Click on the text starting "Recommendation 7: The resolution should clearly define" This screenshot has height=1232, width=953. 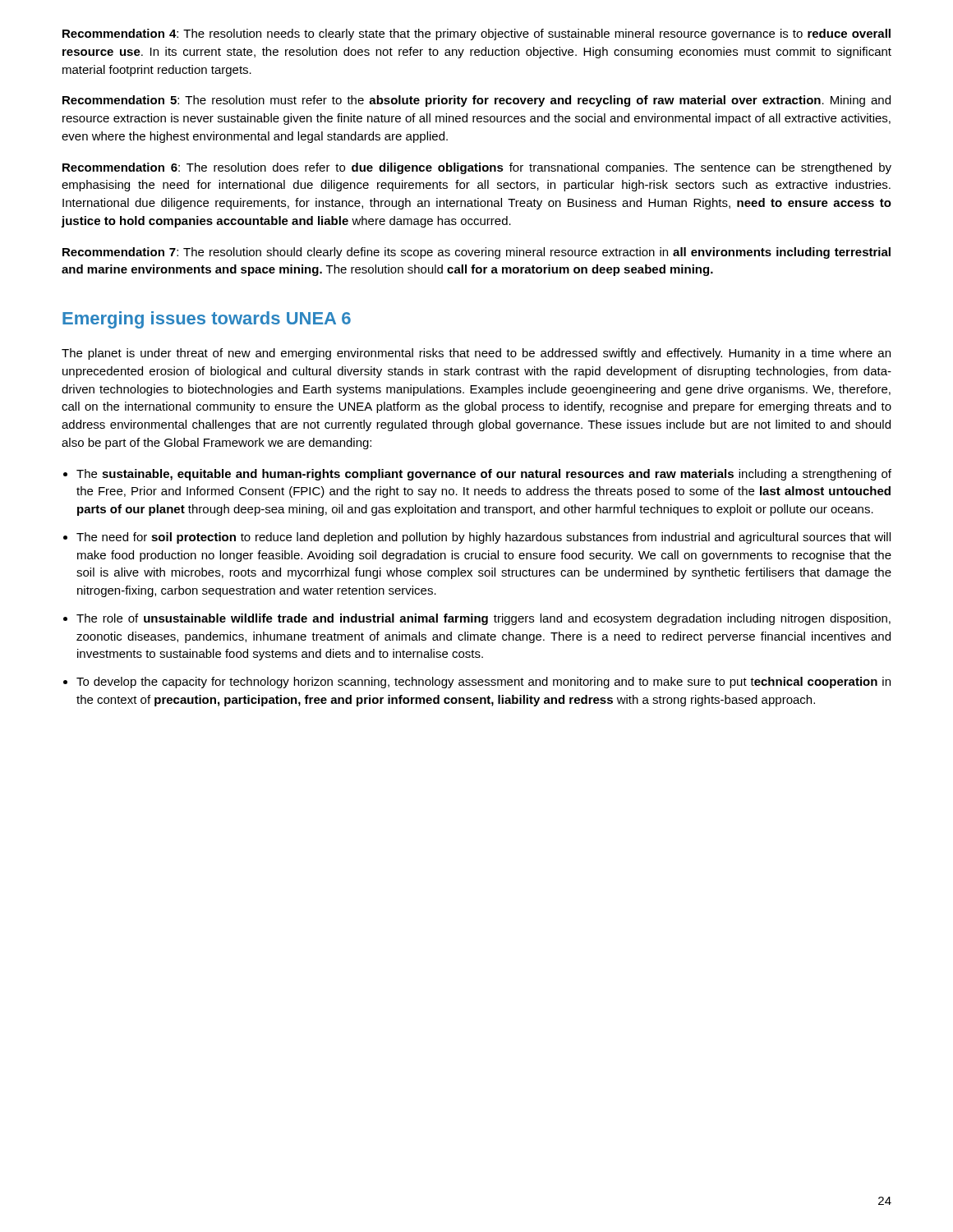tap(476, 260)
